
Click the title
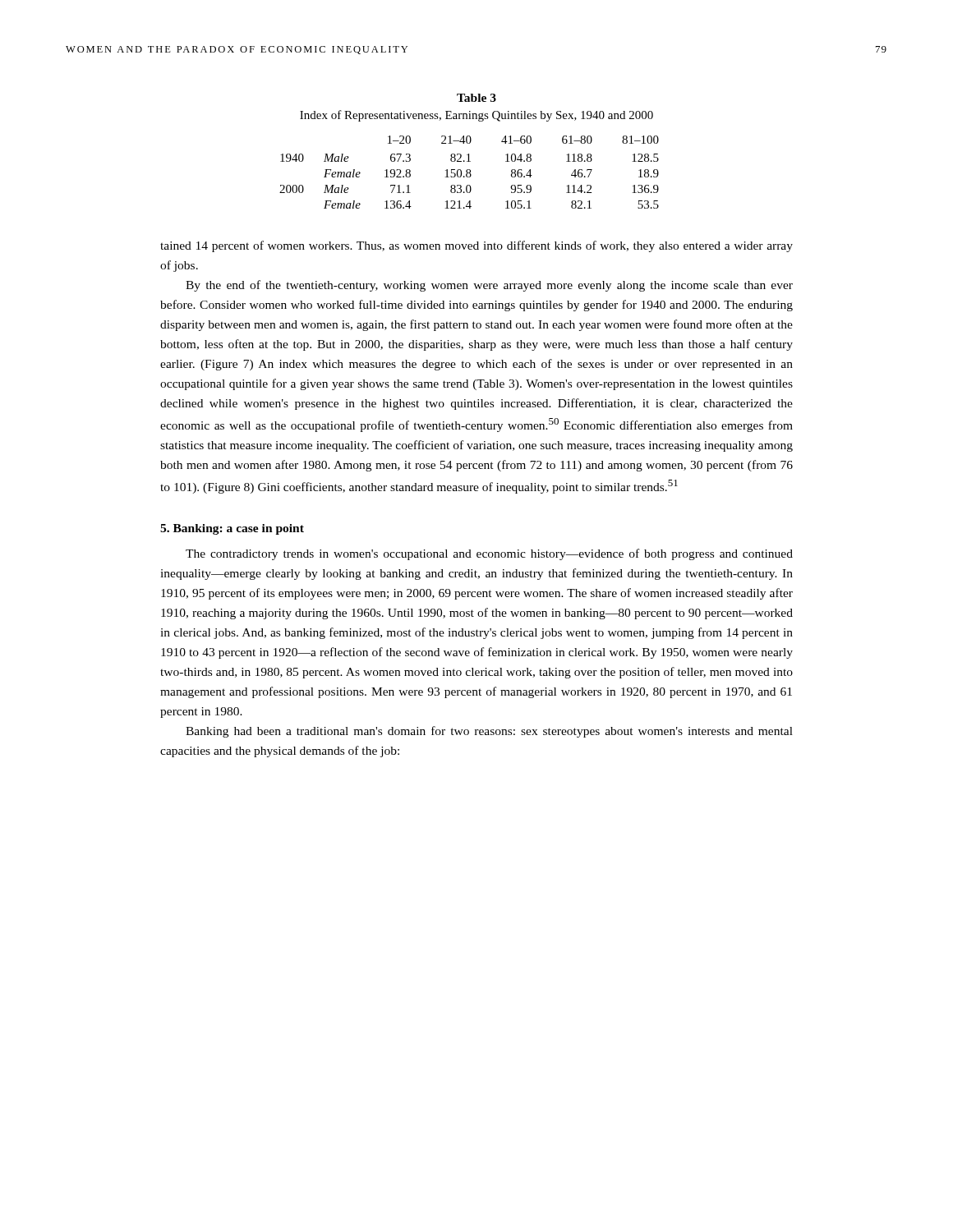point(476,97)
